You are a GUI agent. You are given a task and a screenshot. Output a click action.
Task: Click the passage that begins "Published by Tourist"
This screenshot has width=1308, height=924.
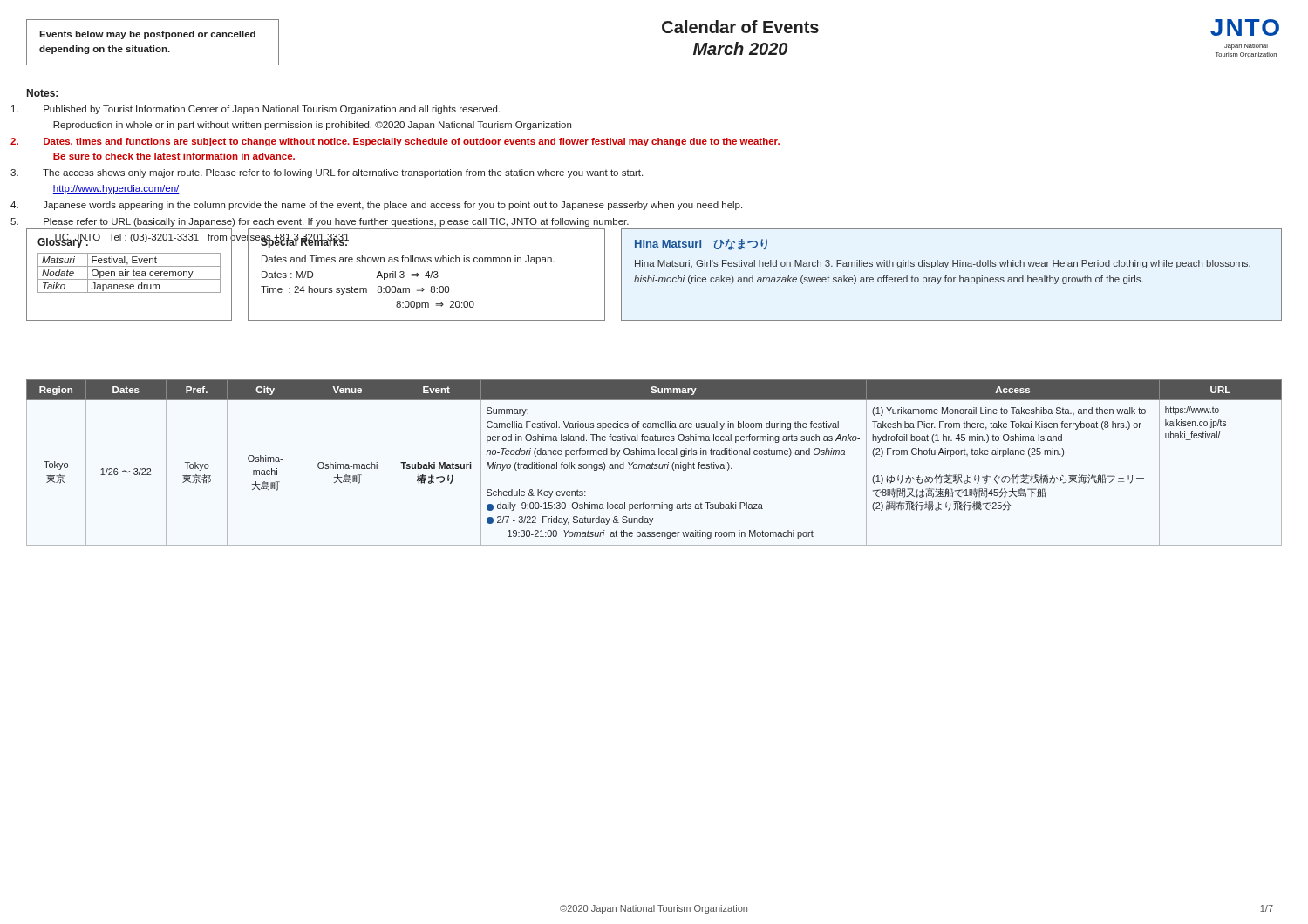[299, 116]
